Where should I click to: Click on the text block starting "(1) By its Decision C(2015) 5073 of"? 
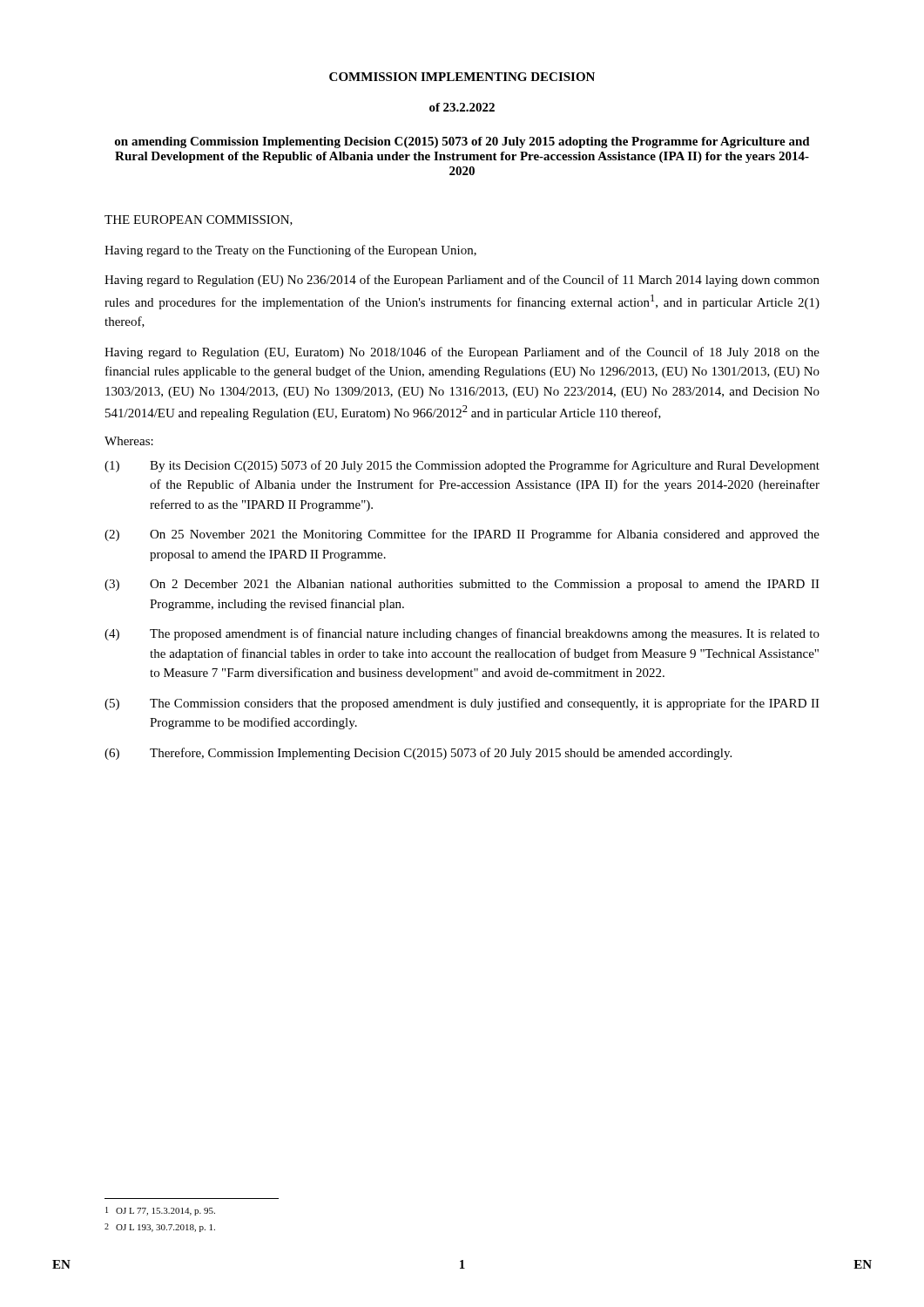click(x=462, y=485)
